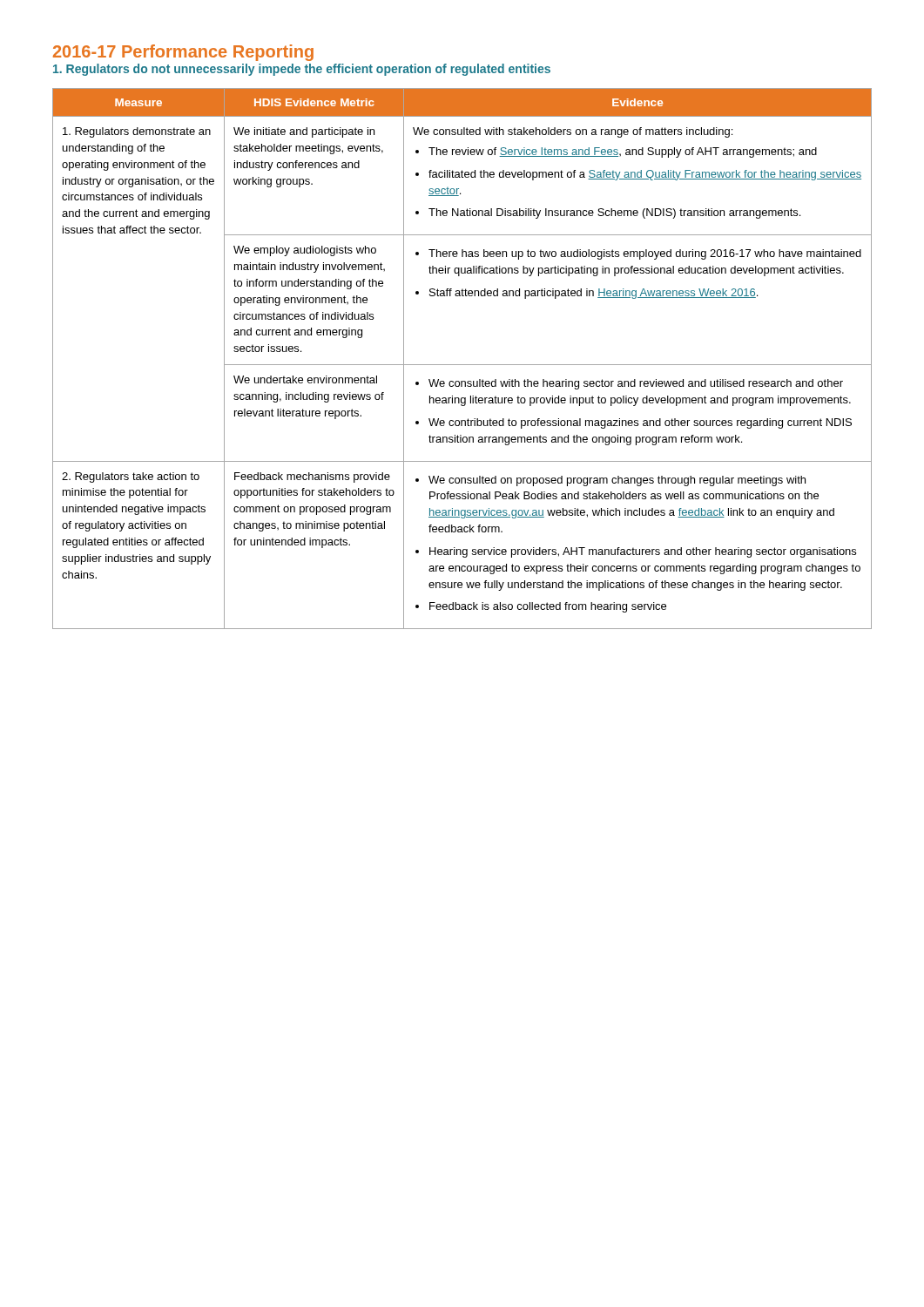Select the title with the text "2016-17 Performance Reporting"
Screen dimensions: 1307x924
point(183,51)
